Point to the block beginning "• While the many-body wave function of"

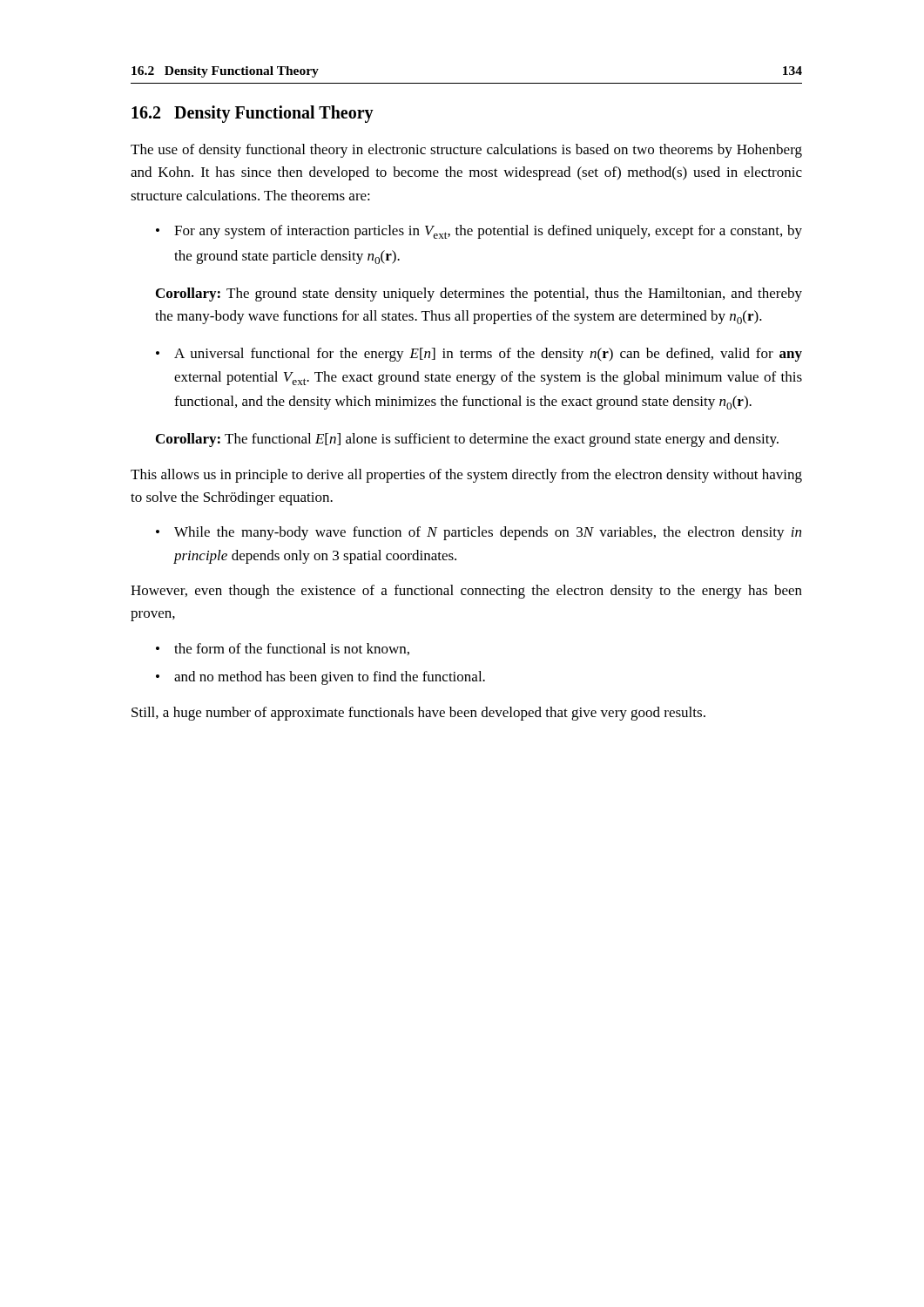click(479, 544)
